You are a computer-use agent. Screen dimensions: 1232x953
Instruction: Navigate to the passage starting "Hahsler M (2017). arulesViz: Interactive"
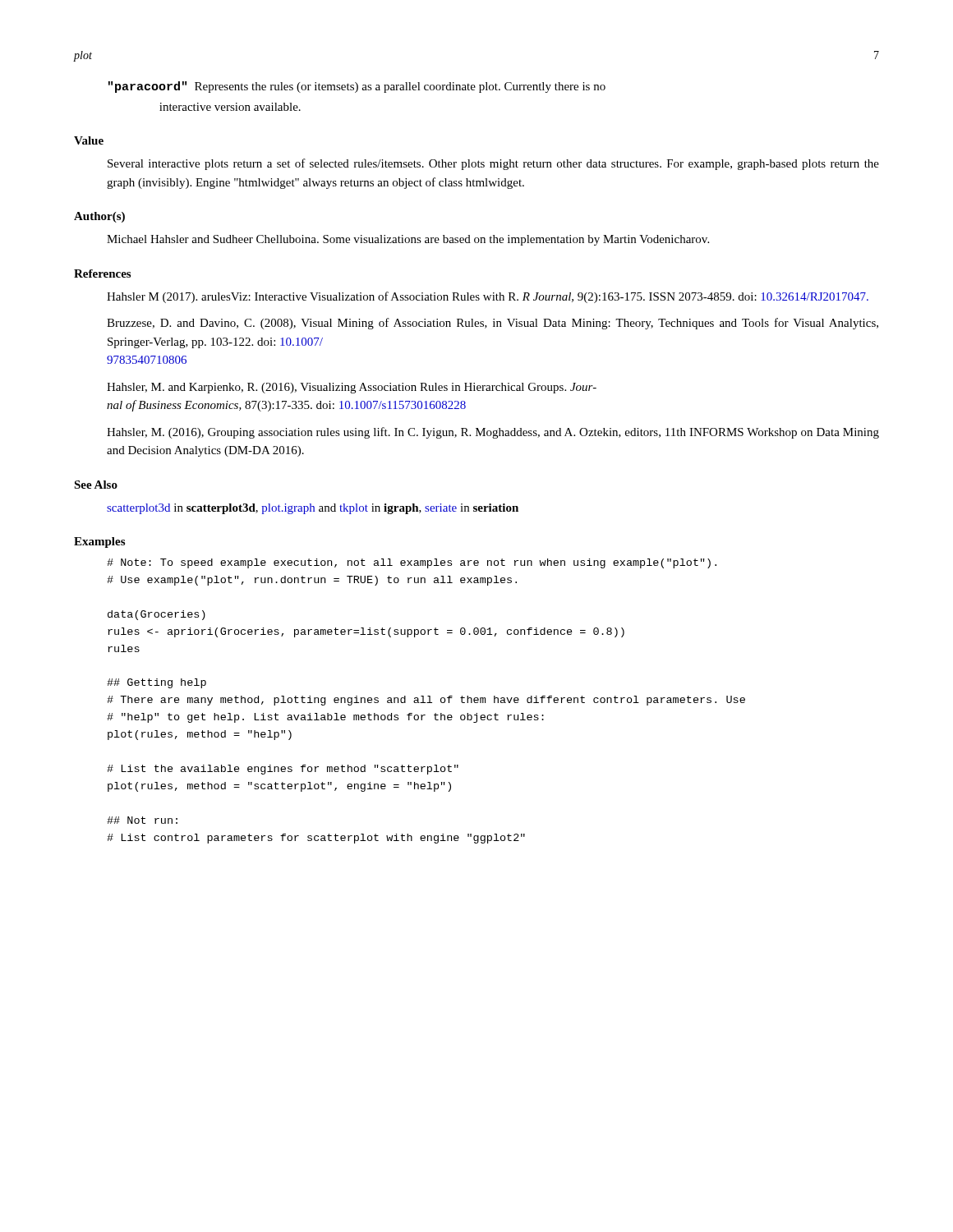[x=488, y=296]
